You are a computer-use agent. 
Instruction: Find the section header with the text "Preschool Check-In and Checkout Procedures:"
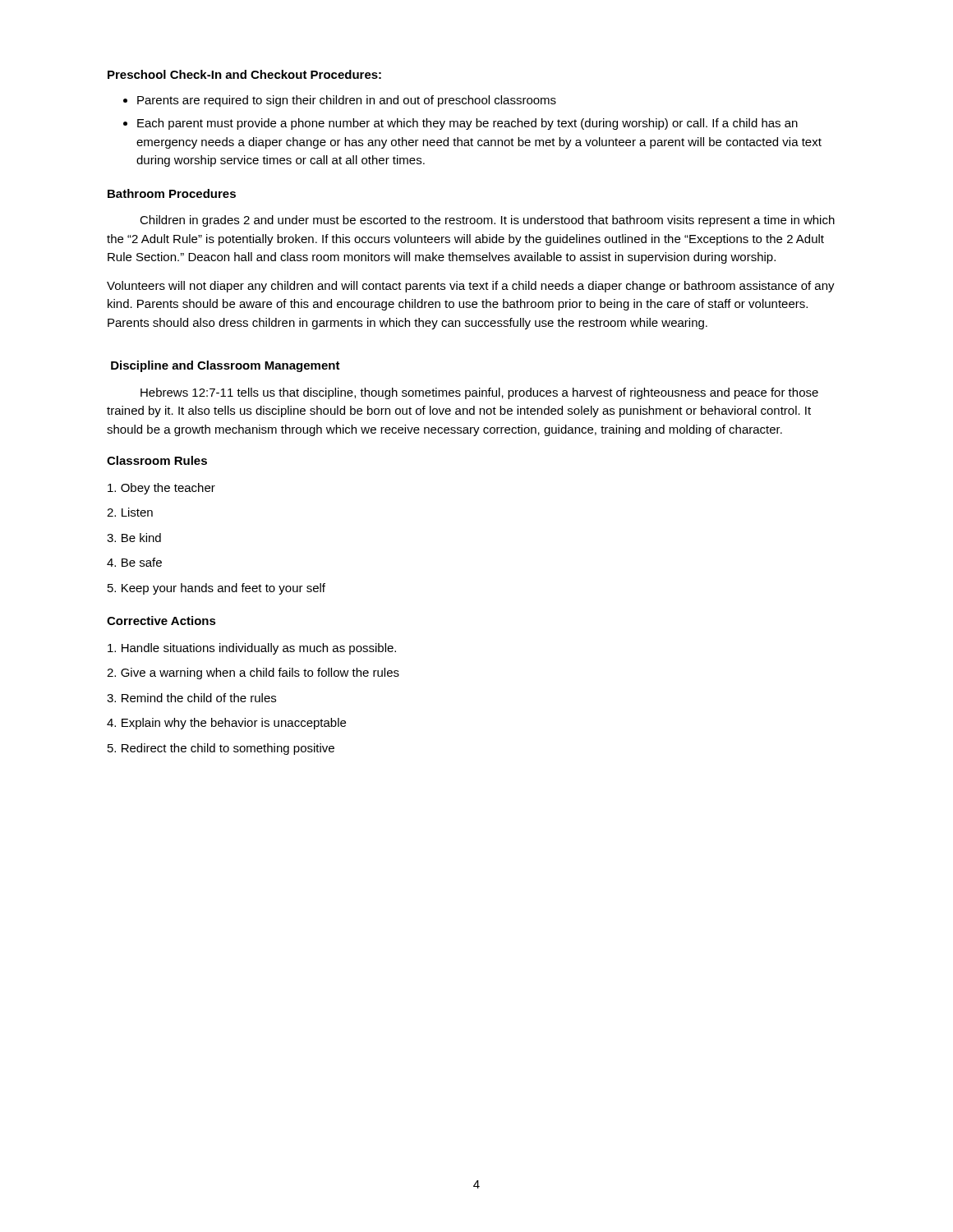[x=244, y=74]
